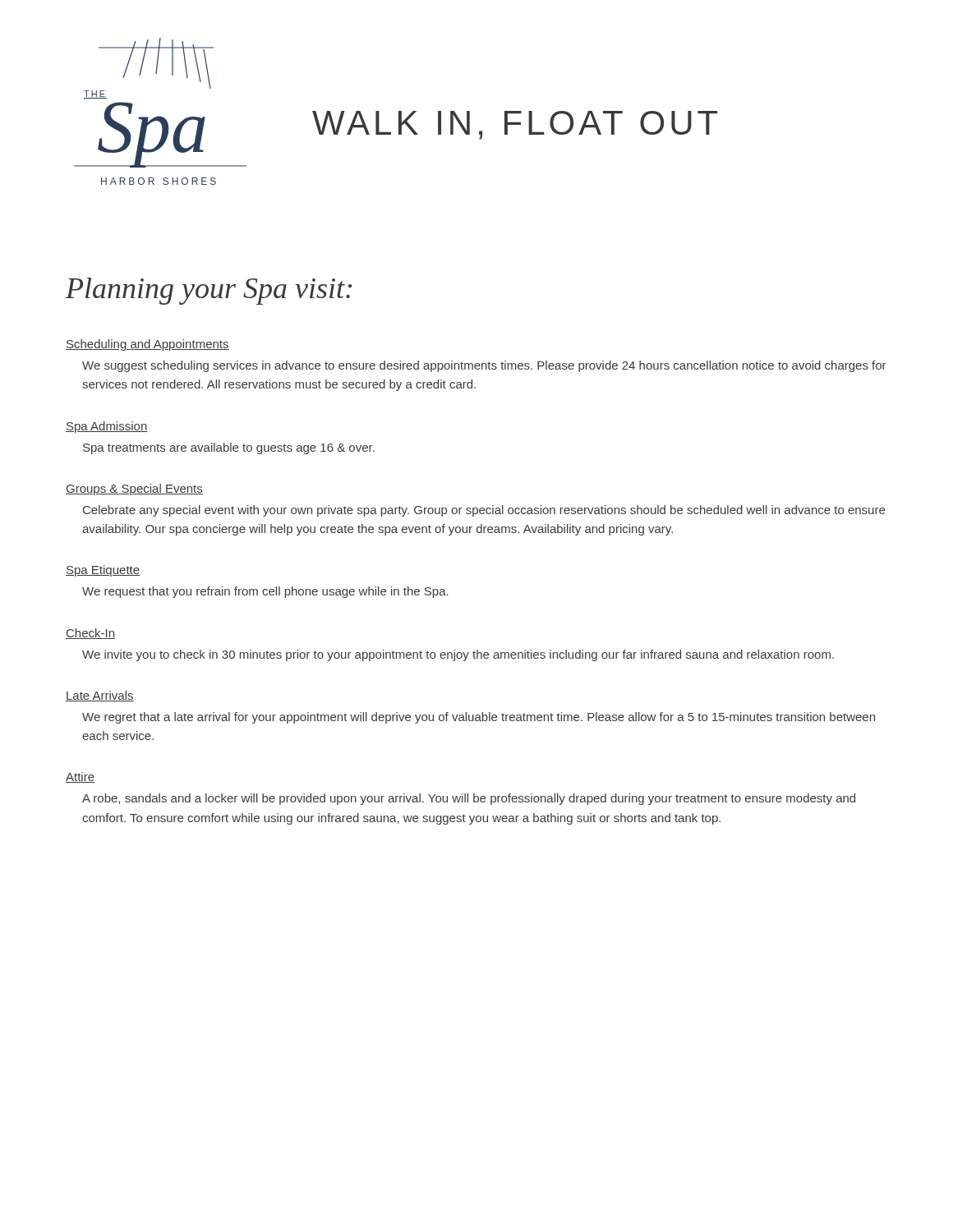Click on the text block starting "We request that"

266,591
